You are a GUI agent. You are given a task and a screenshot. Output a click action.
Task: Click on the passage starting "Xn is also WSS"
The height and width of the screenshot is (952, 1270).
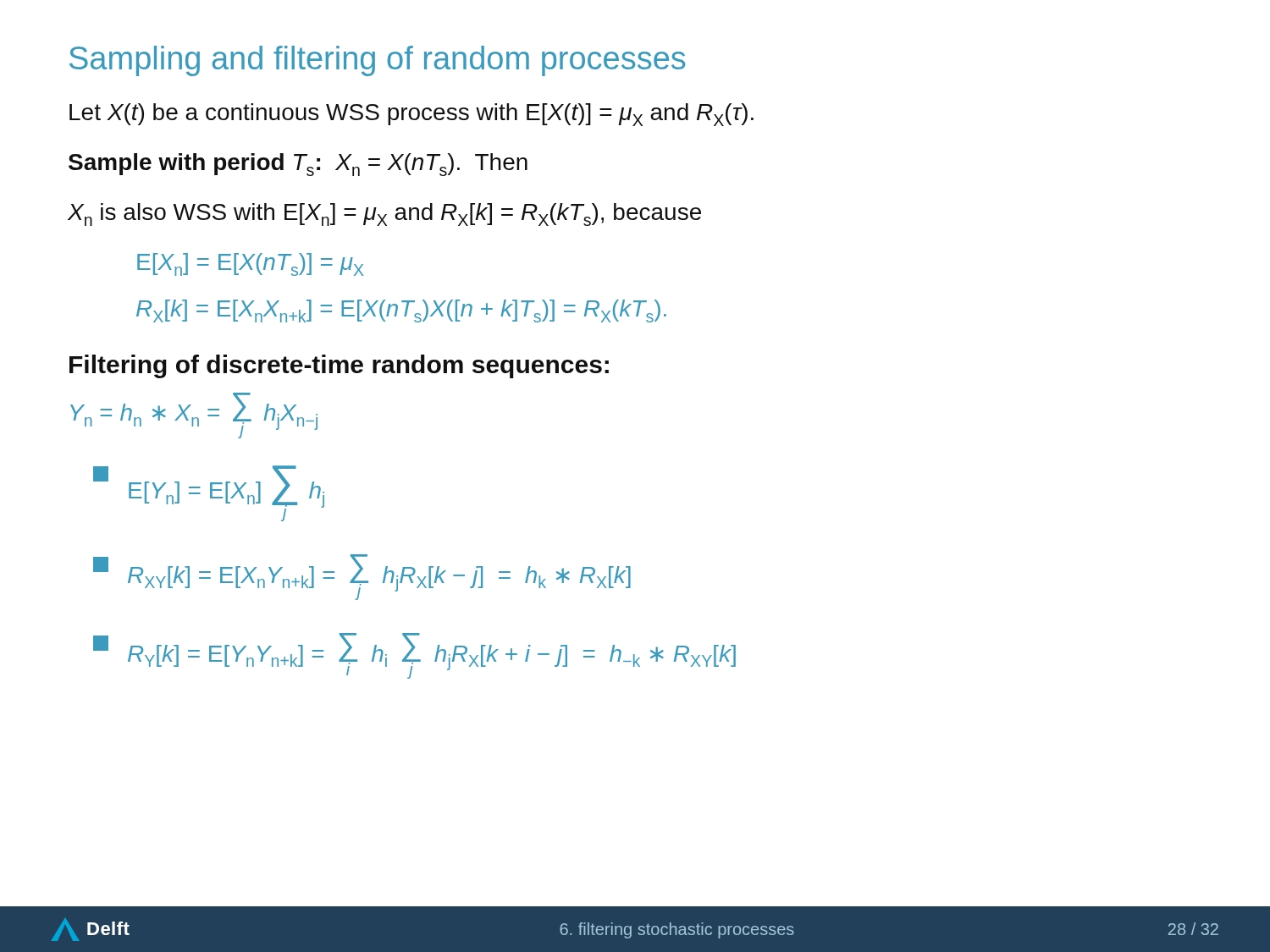click(385, 214)
